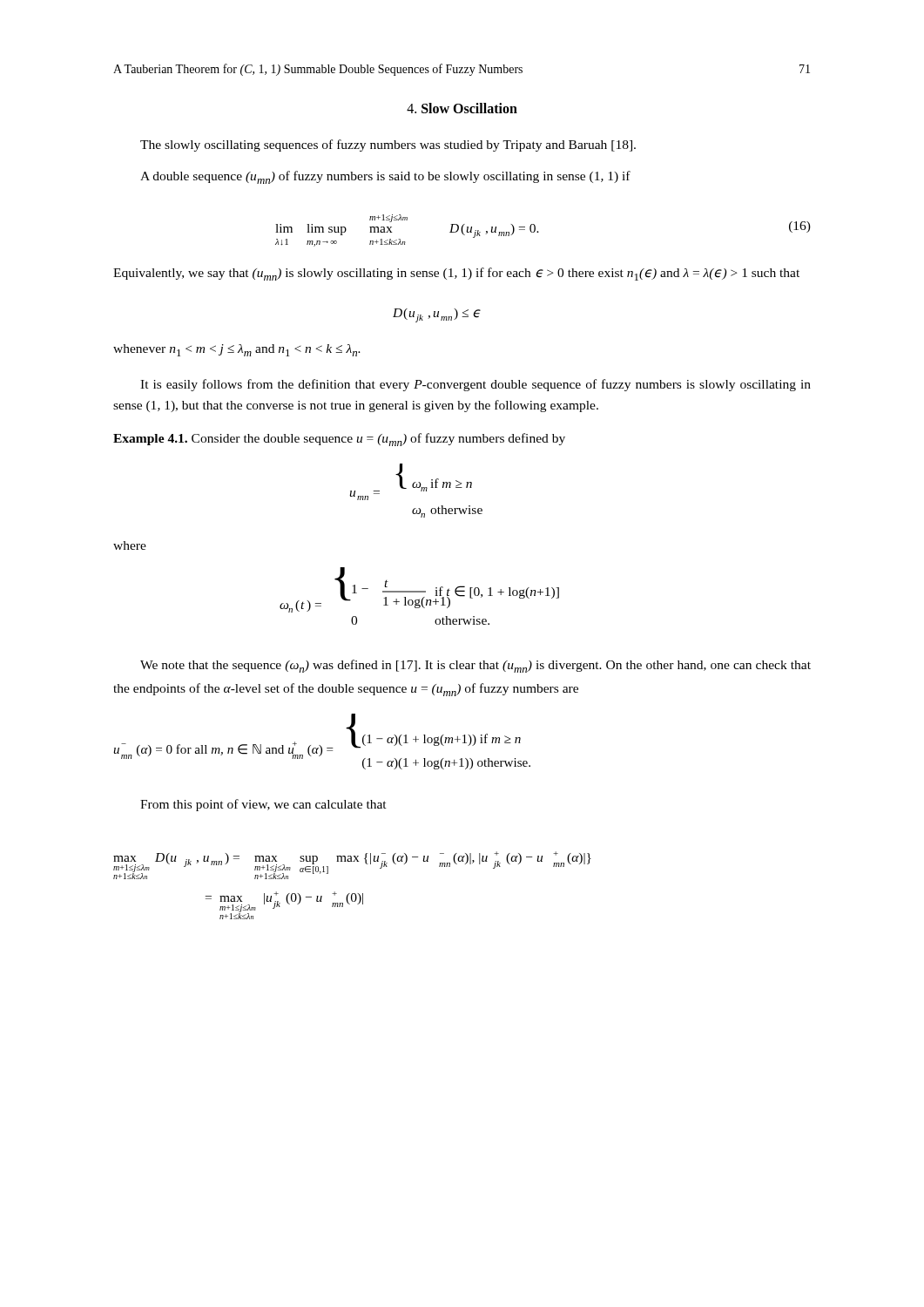Click on the formula that says "u mn = { ω m"

point(462,494)
